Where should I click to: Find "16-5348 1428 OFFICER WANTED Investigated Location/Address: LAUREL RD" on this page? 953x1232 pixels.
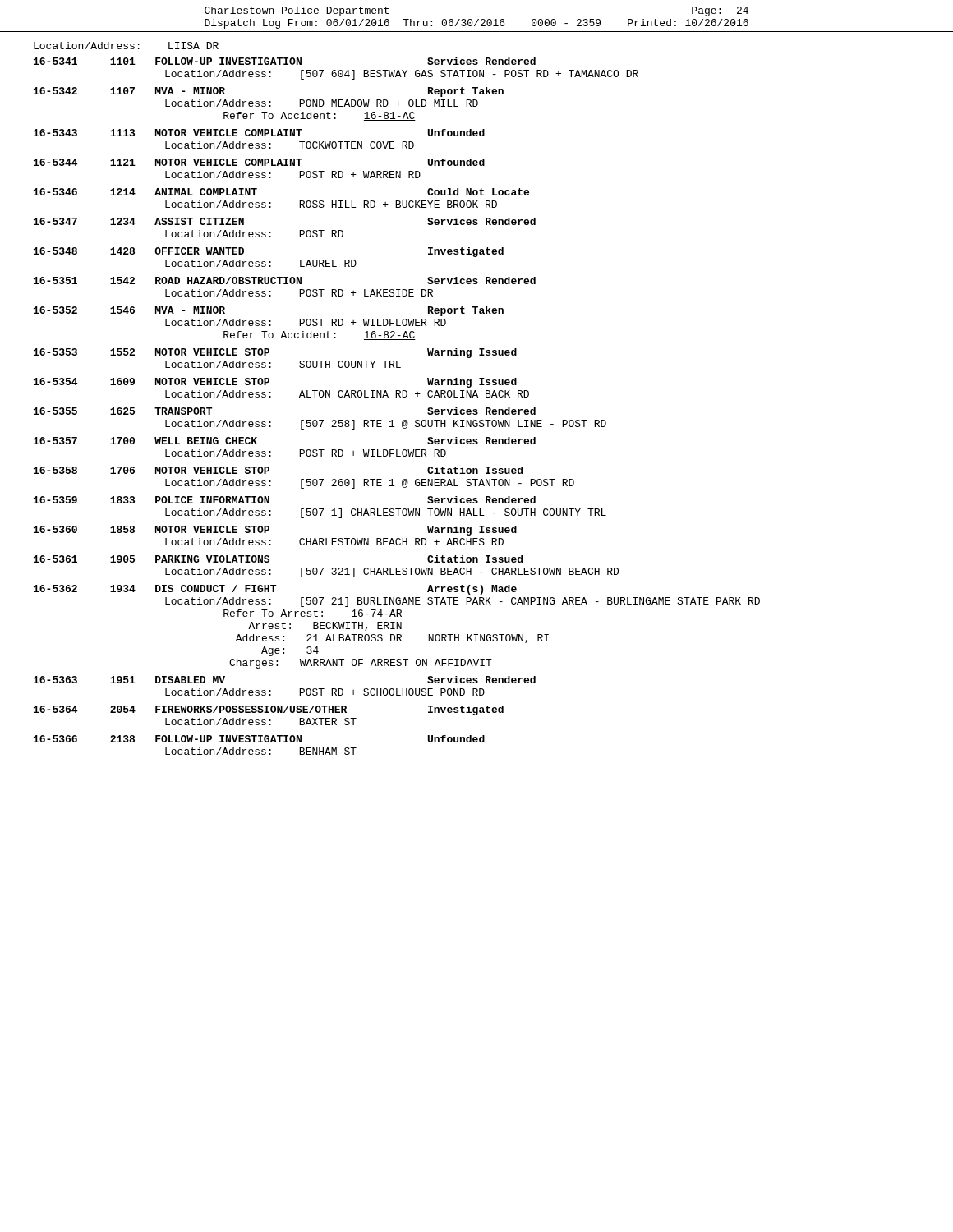pyautogui.click(x=476, y=258)
